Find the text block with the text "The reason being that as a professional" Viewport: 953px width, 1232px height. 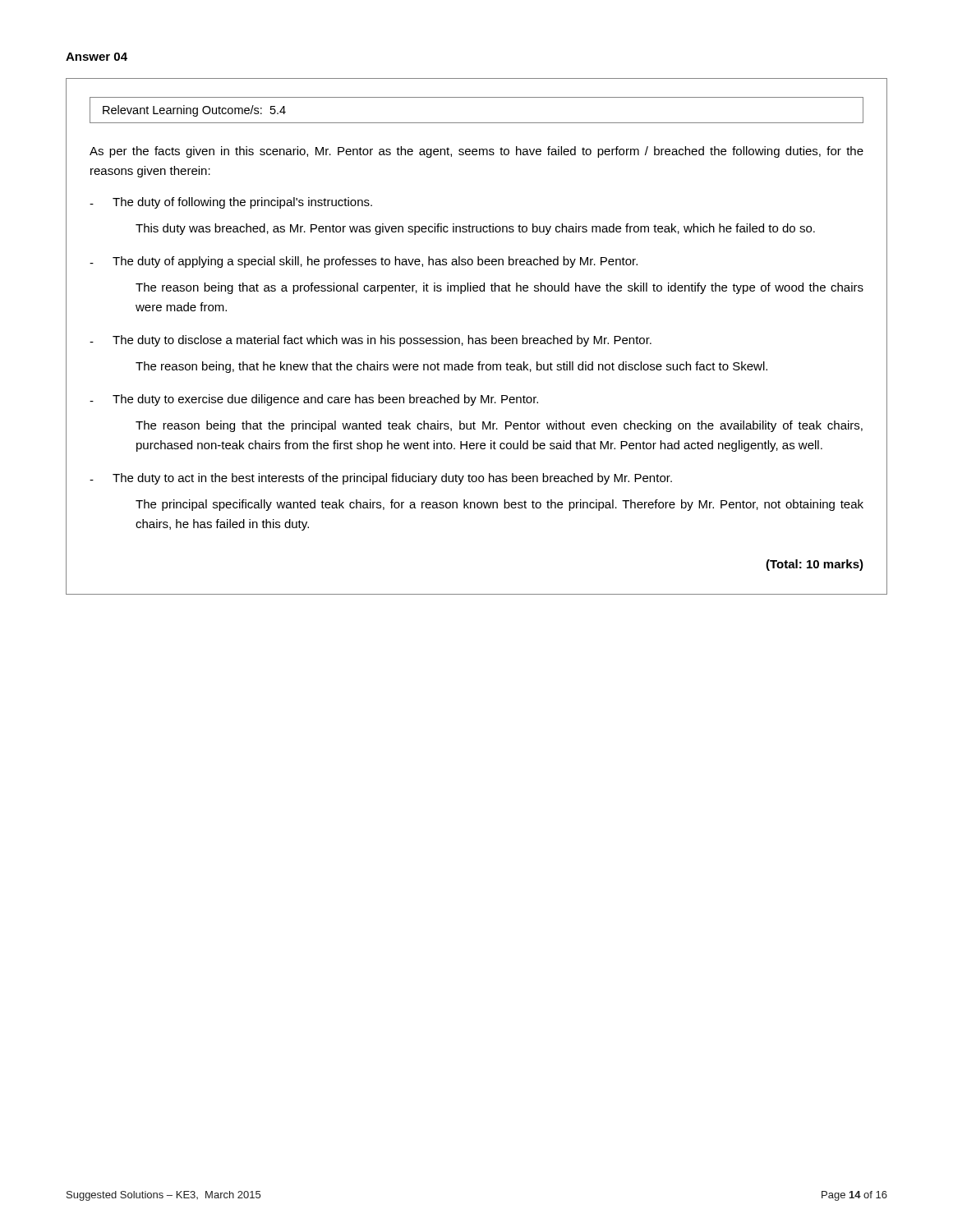(x=499, y=297)
